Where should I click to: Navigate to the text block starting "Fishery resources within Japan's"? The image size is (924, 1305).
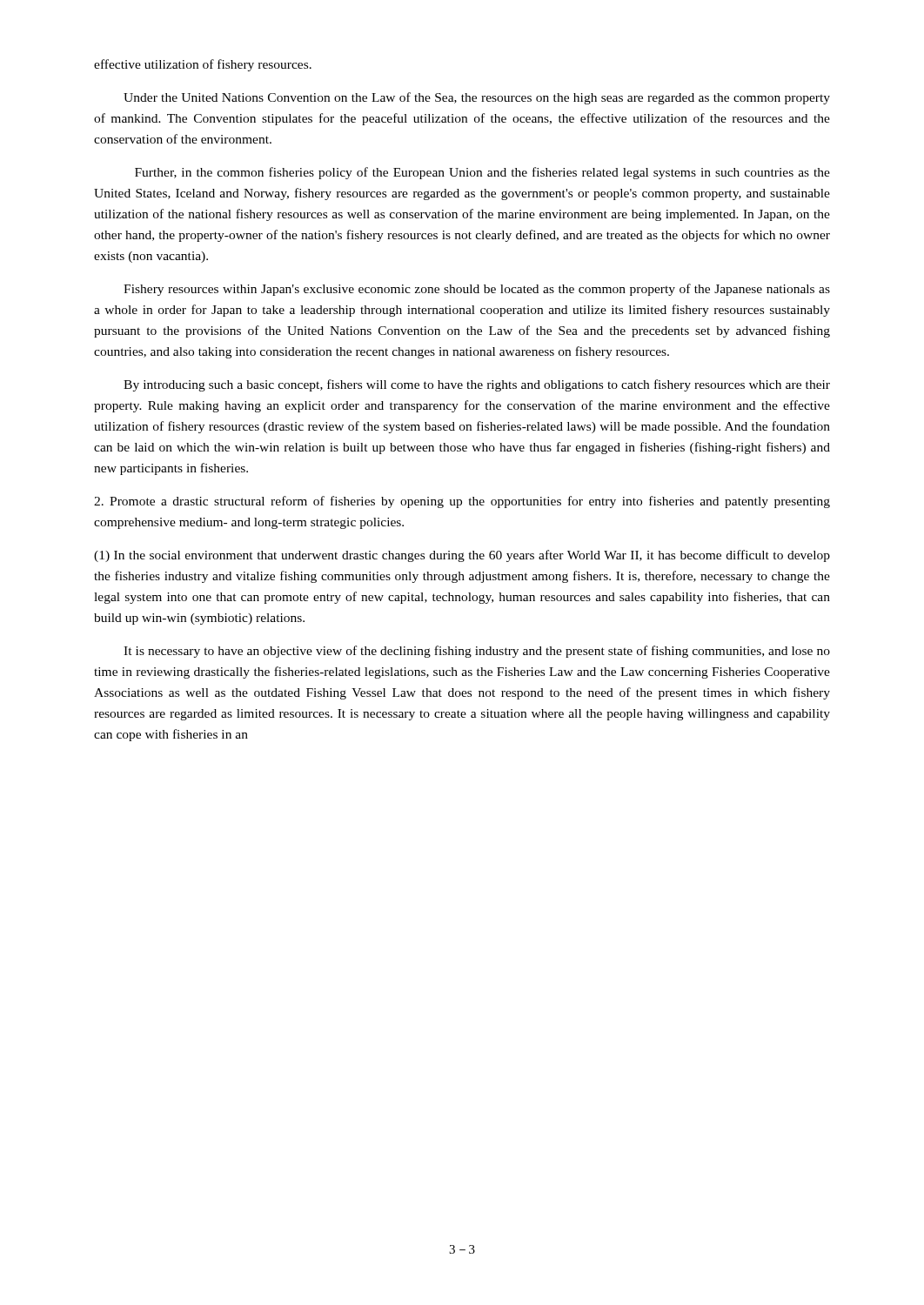coord(462,320)
